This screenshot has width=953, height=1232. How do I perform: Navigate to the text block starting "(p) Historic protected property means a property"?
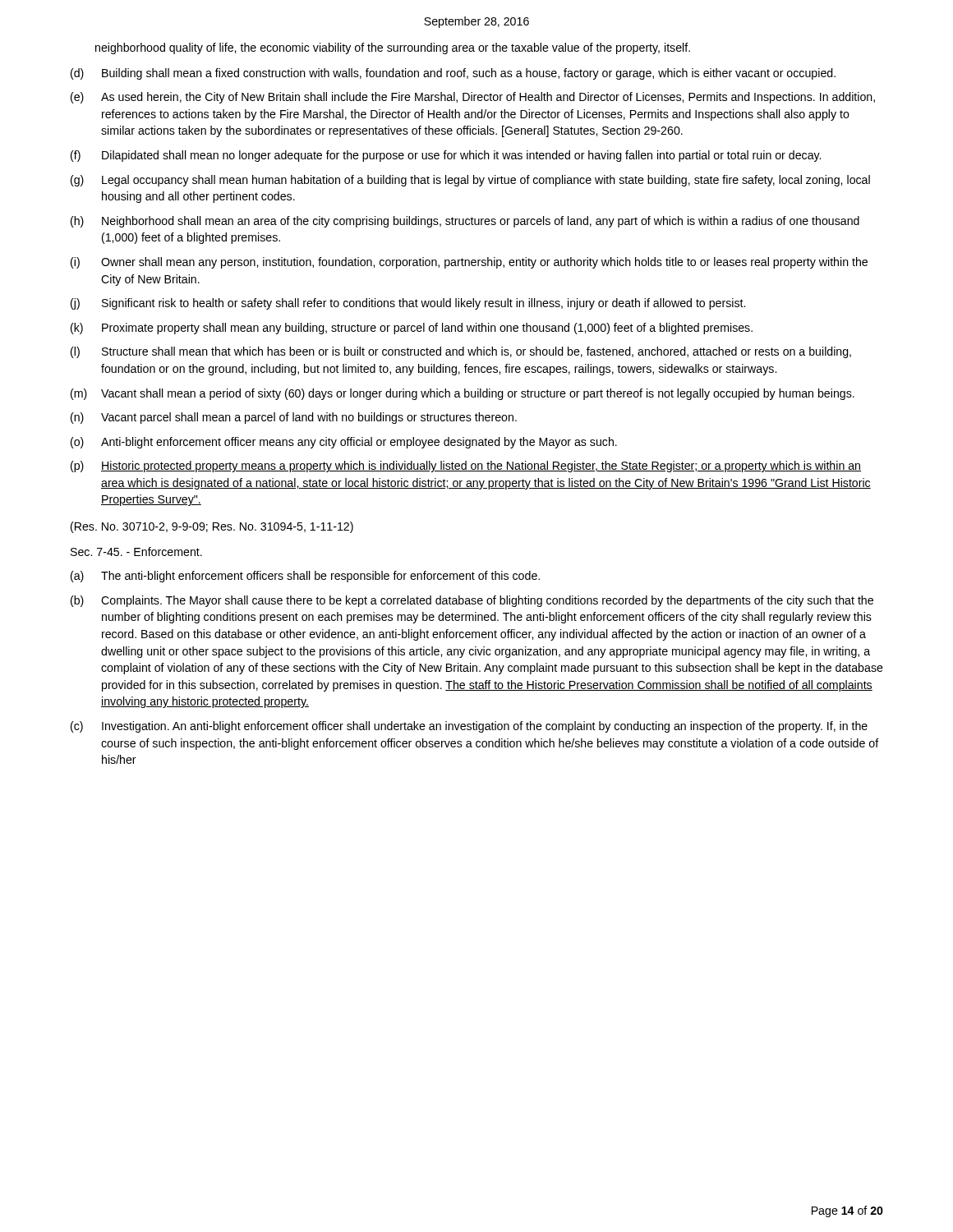pos(476,483)
